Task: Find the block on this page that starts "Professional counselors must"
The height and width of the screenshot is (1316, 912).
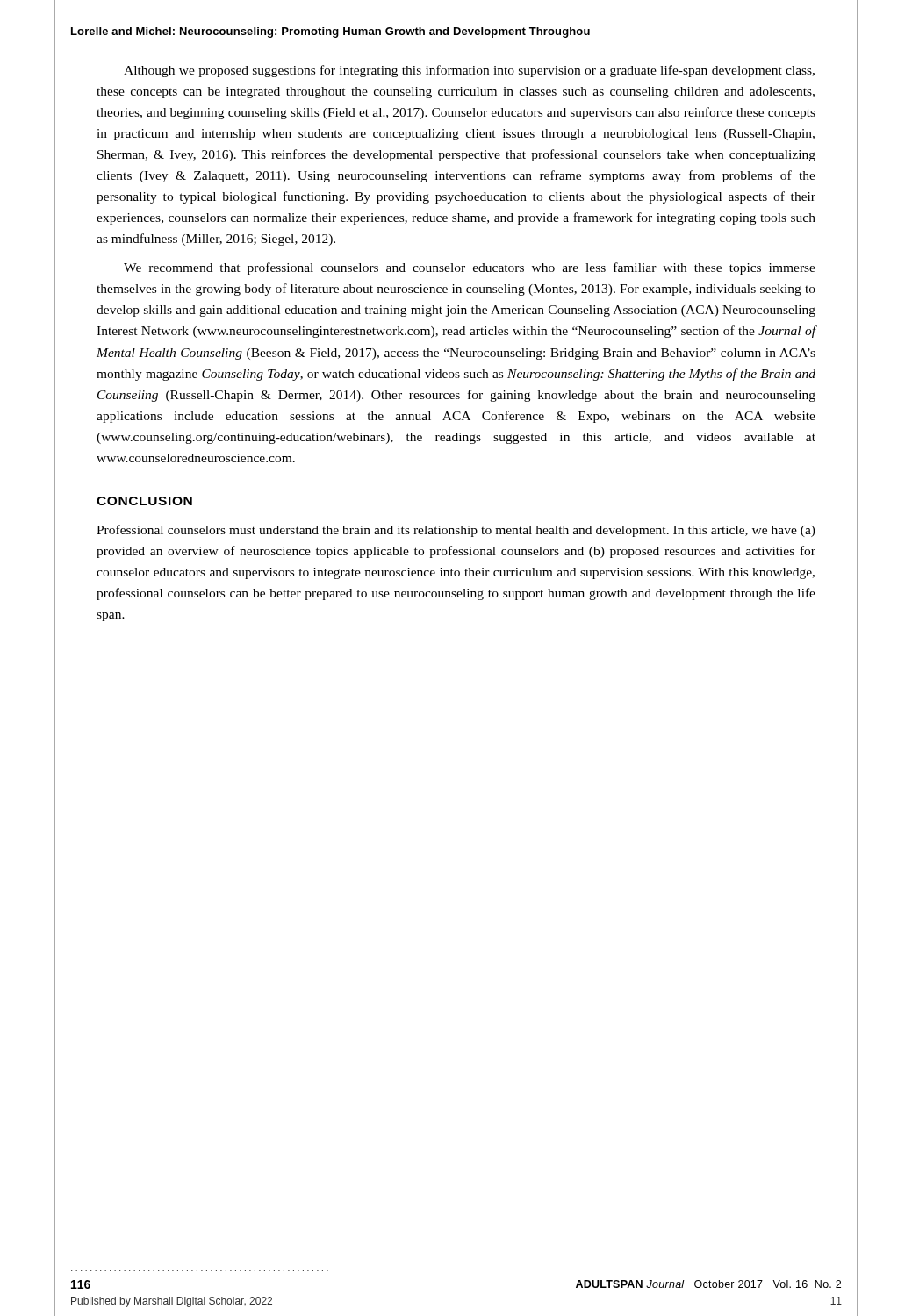Action: coord(456,572)
